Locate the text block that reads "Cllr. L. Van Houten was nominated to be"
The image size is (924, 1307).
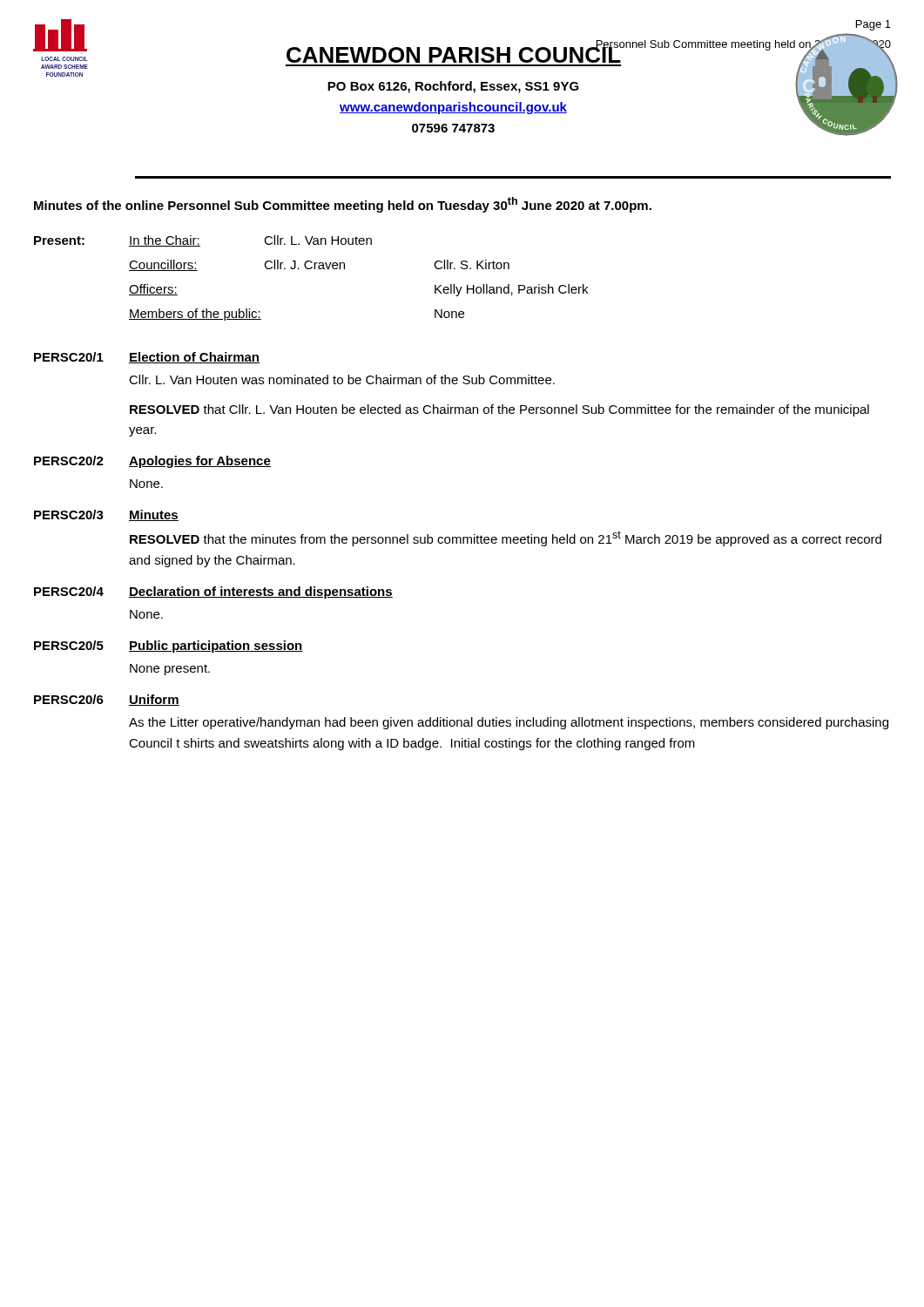point(510,404)
